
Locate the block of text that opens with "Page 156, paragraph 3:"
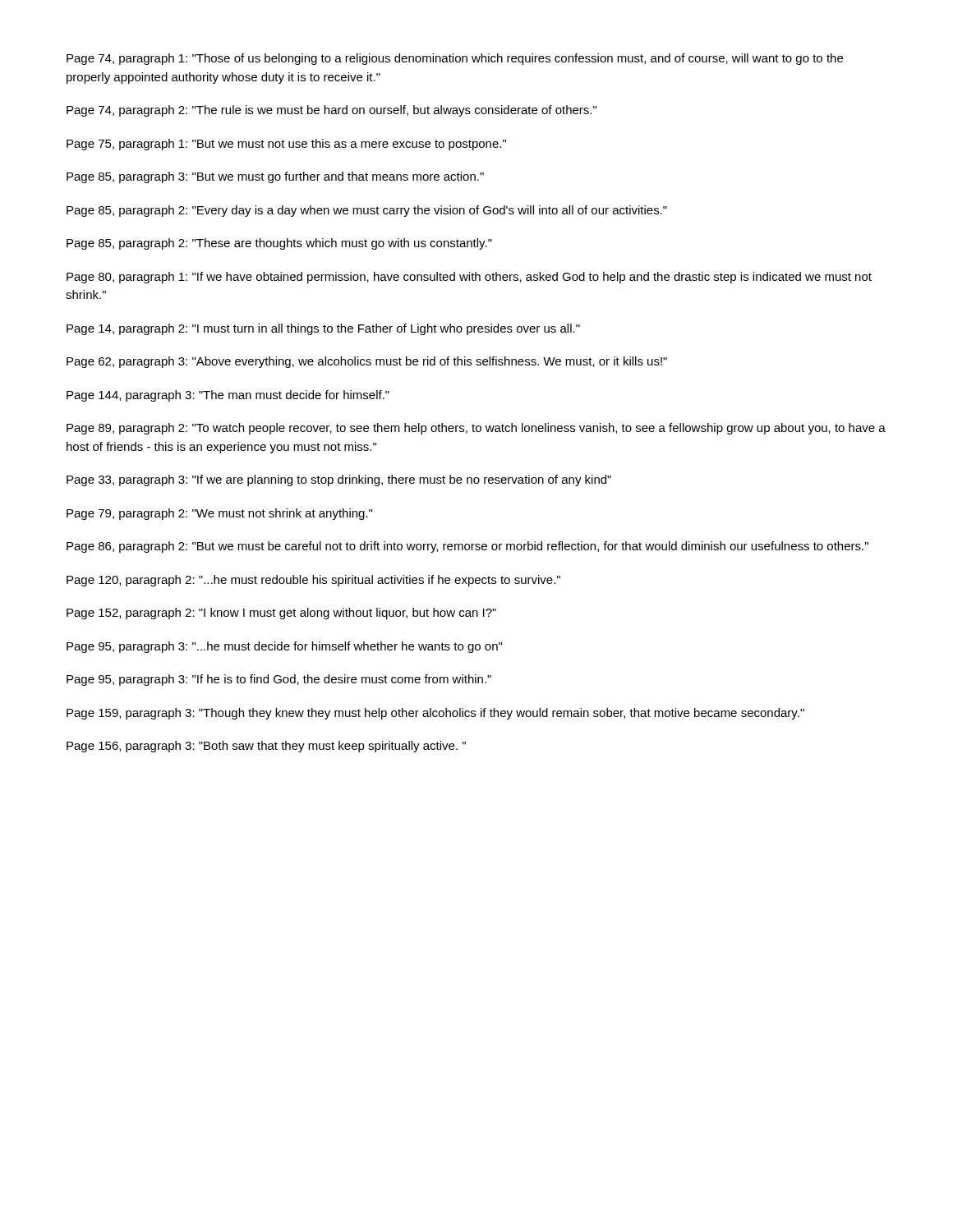(266, 745)
